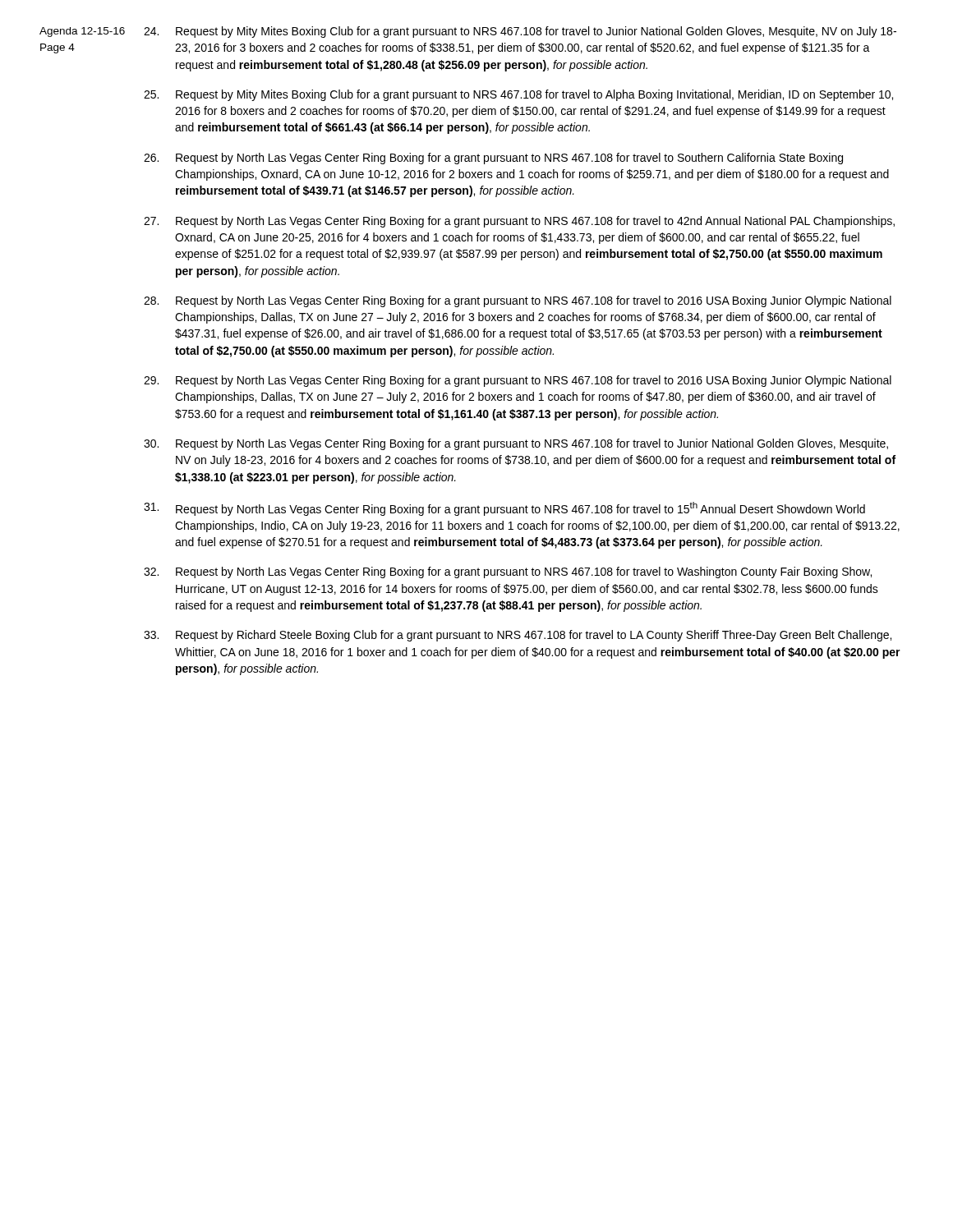Screen dimensions: 1232x953
Task: Find the element starting "32. Request by North Las"
Action: pos(524,589)
